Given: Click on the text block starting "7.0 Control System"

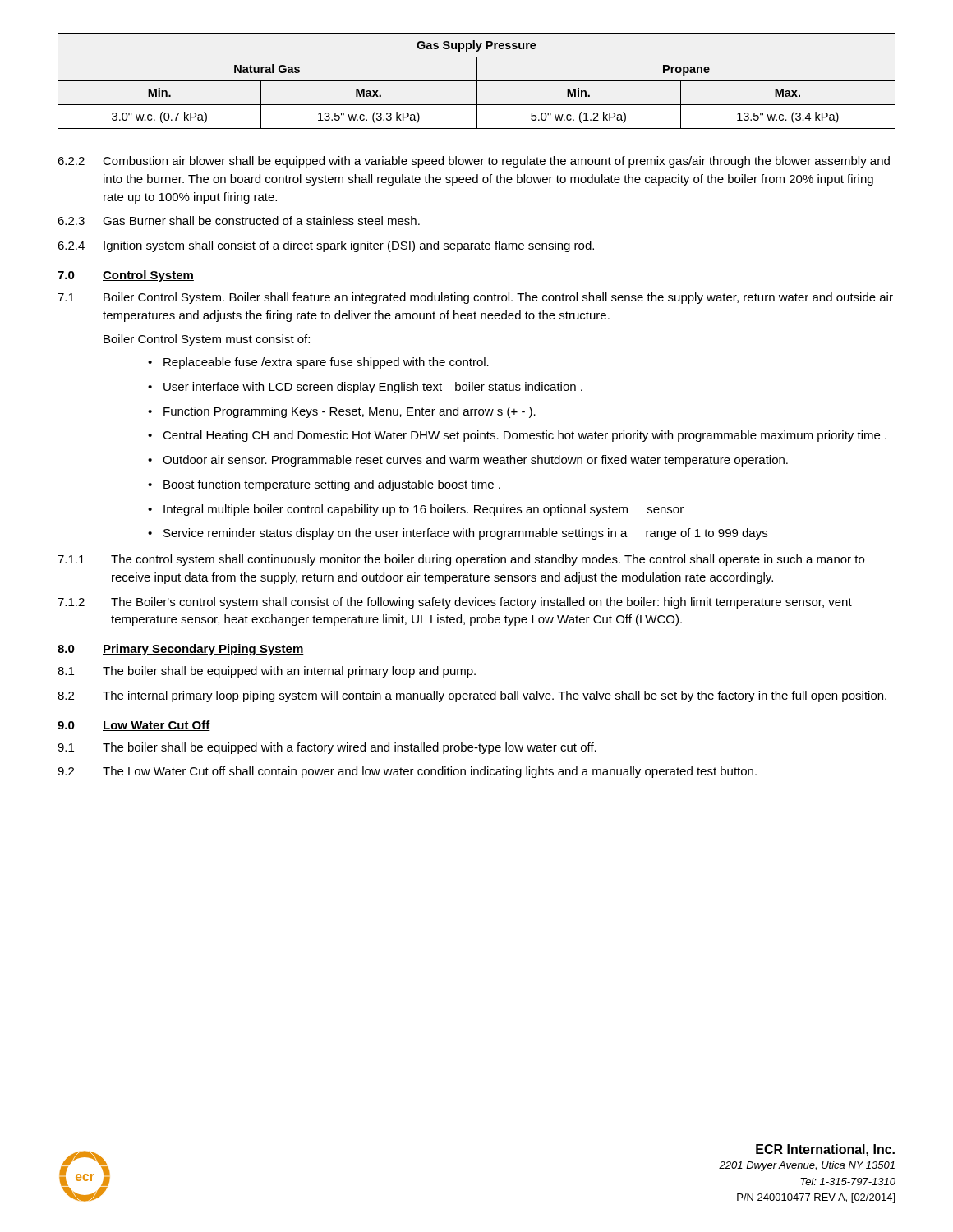Looking at the screenshot, I should click(126, 275).
